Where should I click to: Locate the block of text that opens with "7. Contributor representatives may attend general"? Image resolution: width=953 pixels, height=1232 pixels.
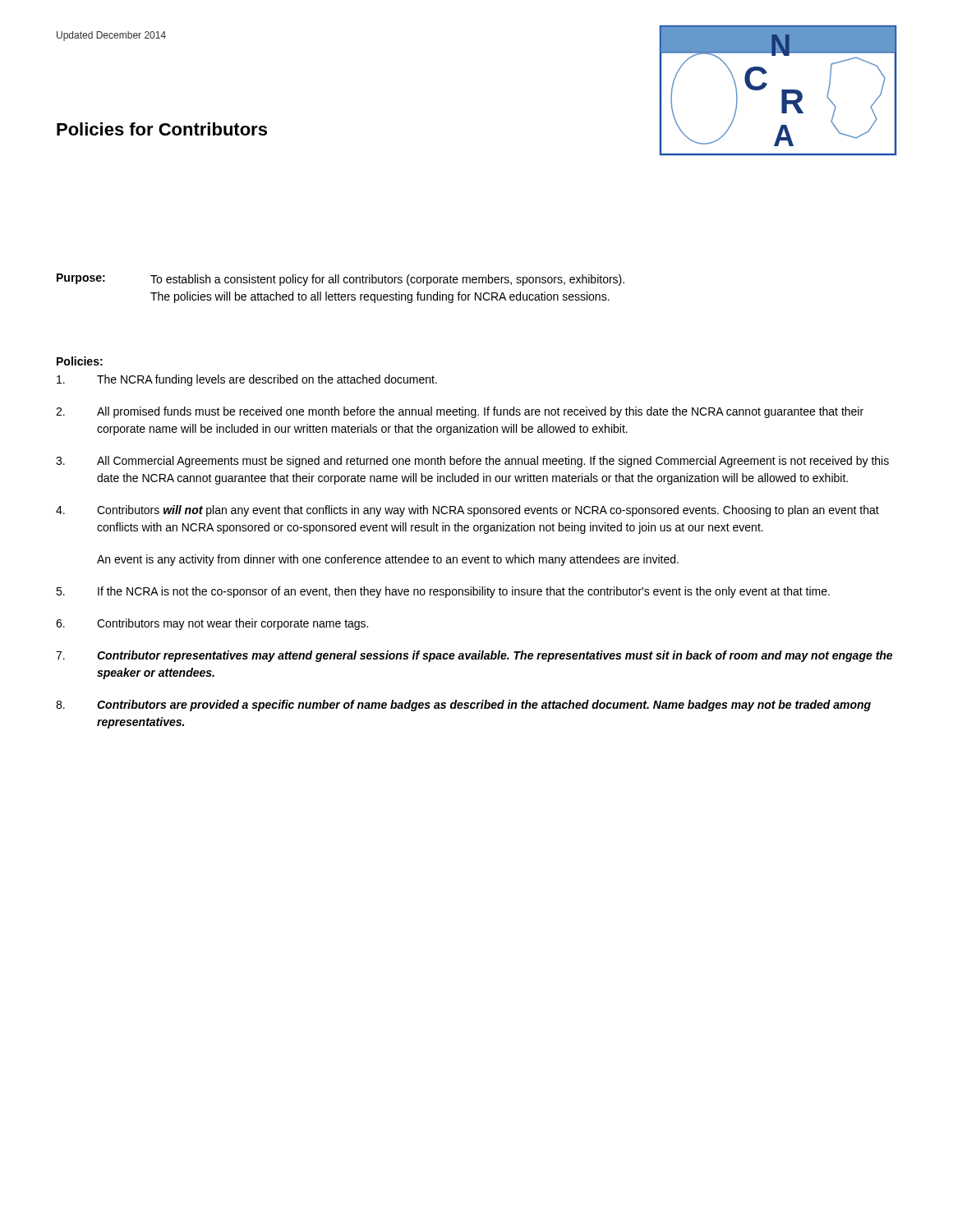click(476, 664)
